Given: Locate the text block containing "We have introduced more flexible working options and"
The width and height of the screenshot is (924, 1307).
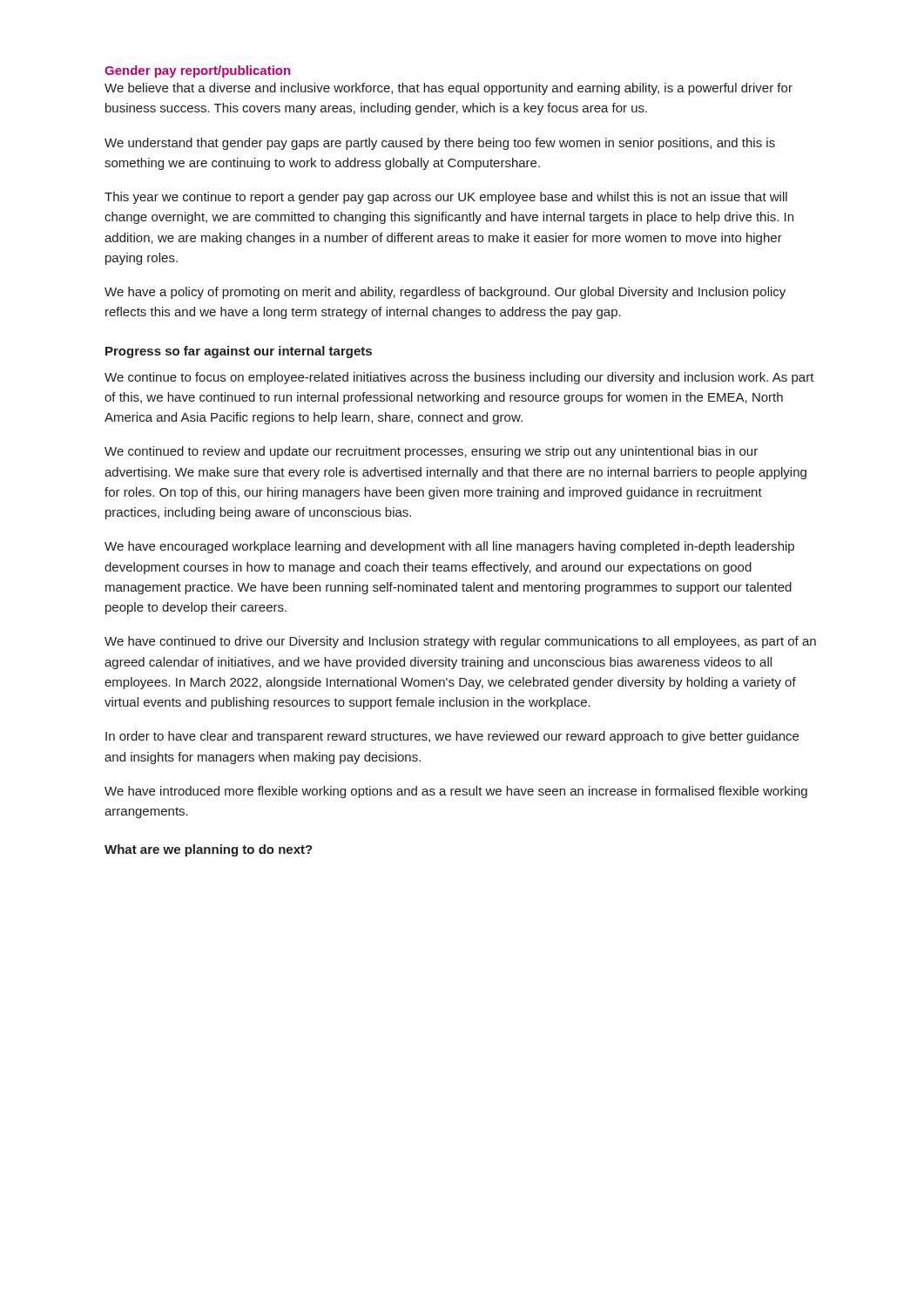Looking at the screenshot, I should coord(456,801).
